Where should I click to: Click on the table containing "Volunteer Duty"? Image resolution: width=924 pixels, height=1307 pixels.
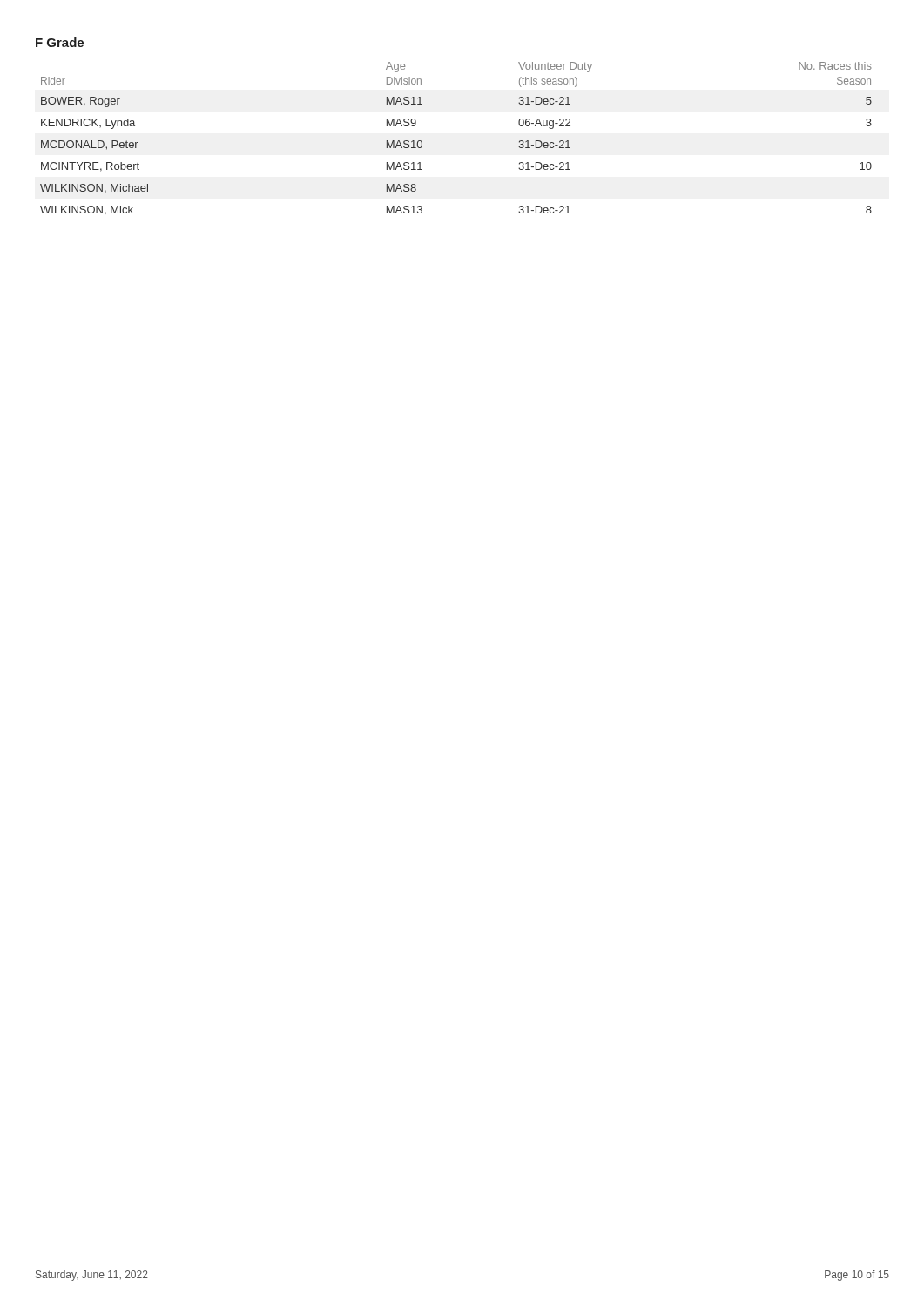[x=462, y=139]
